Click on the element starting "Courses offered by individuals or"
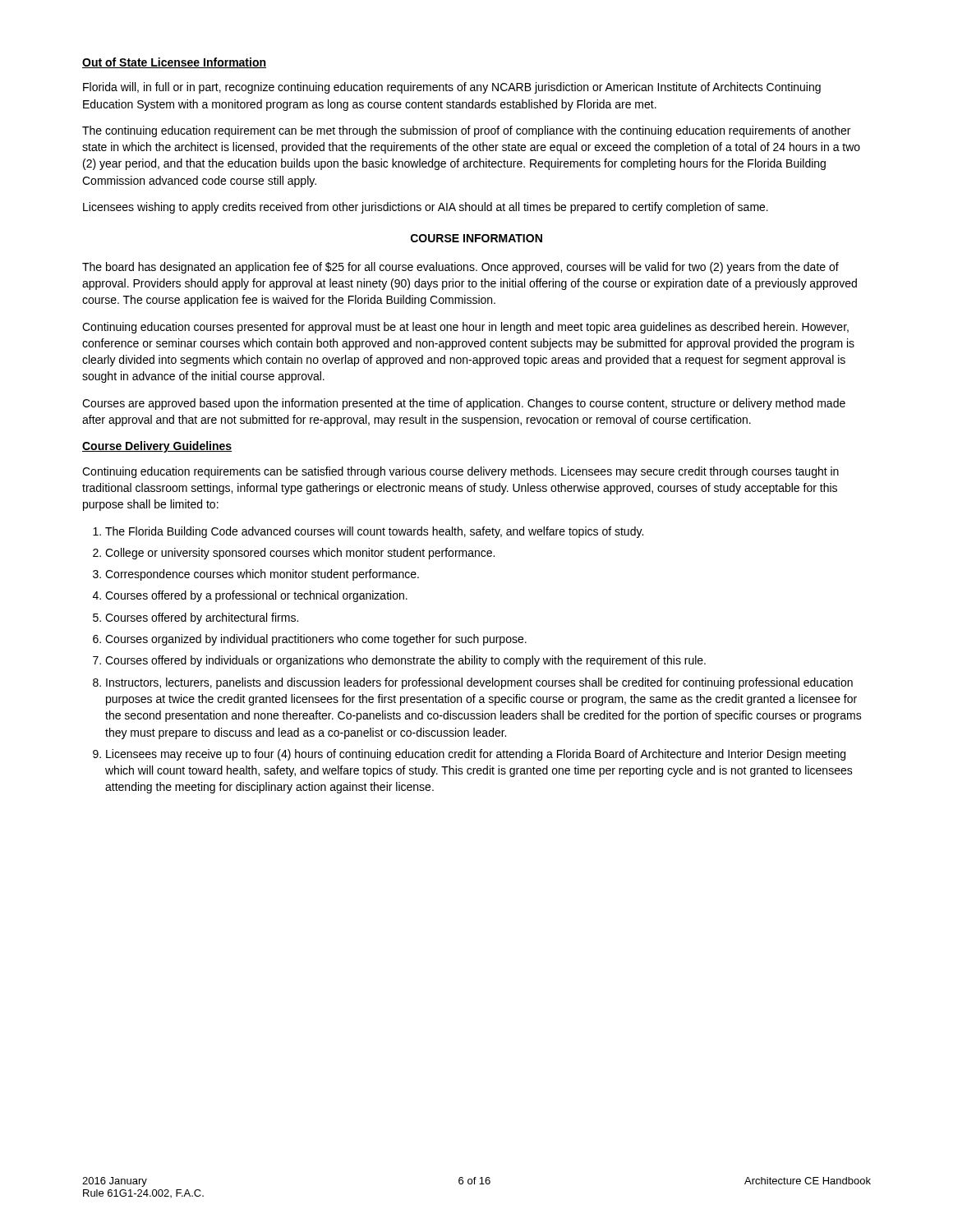953x1232 pixels. (488, 661)
